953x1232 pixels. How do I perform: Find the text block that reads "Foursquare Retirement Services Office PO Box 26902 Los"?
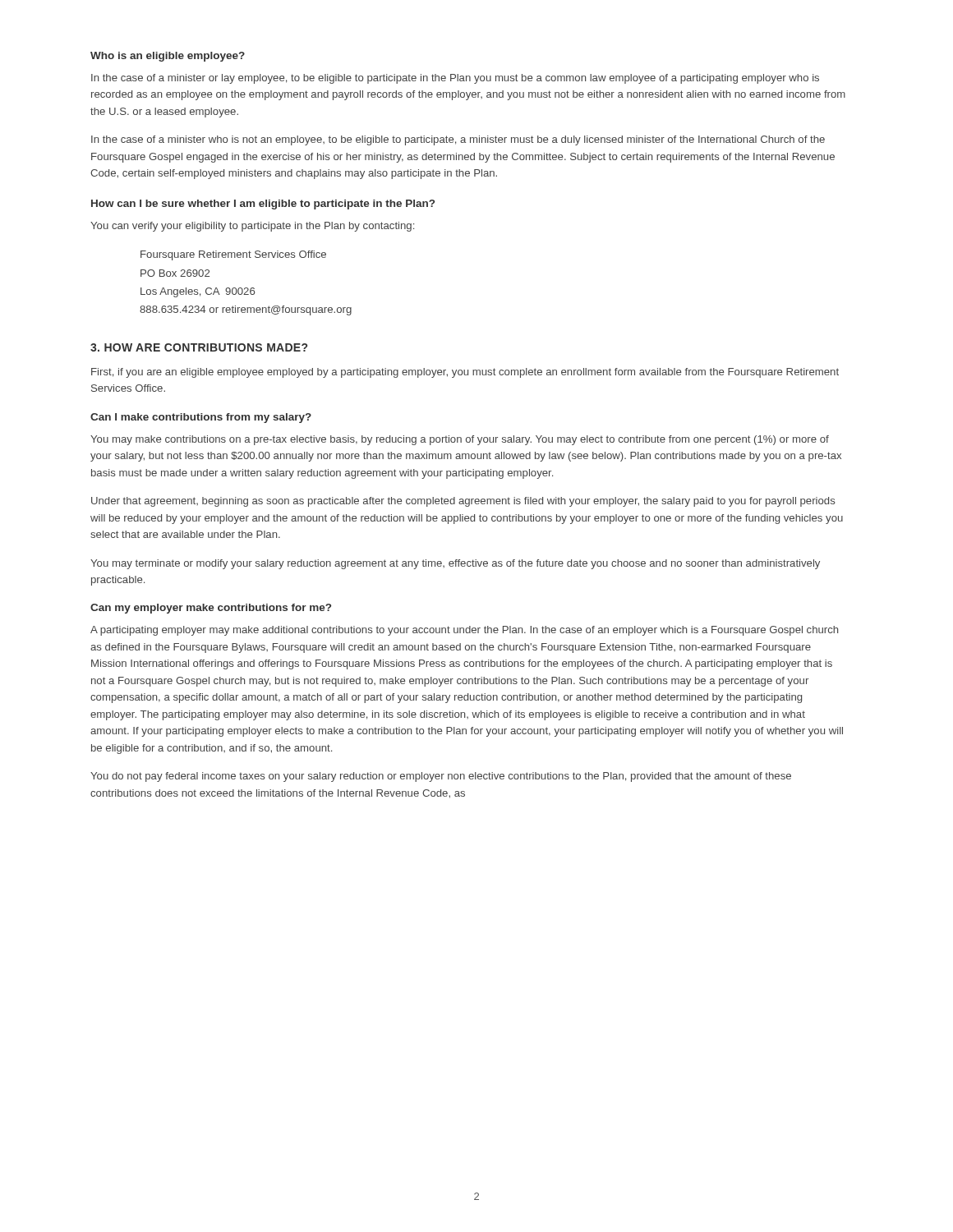point(246,282)
